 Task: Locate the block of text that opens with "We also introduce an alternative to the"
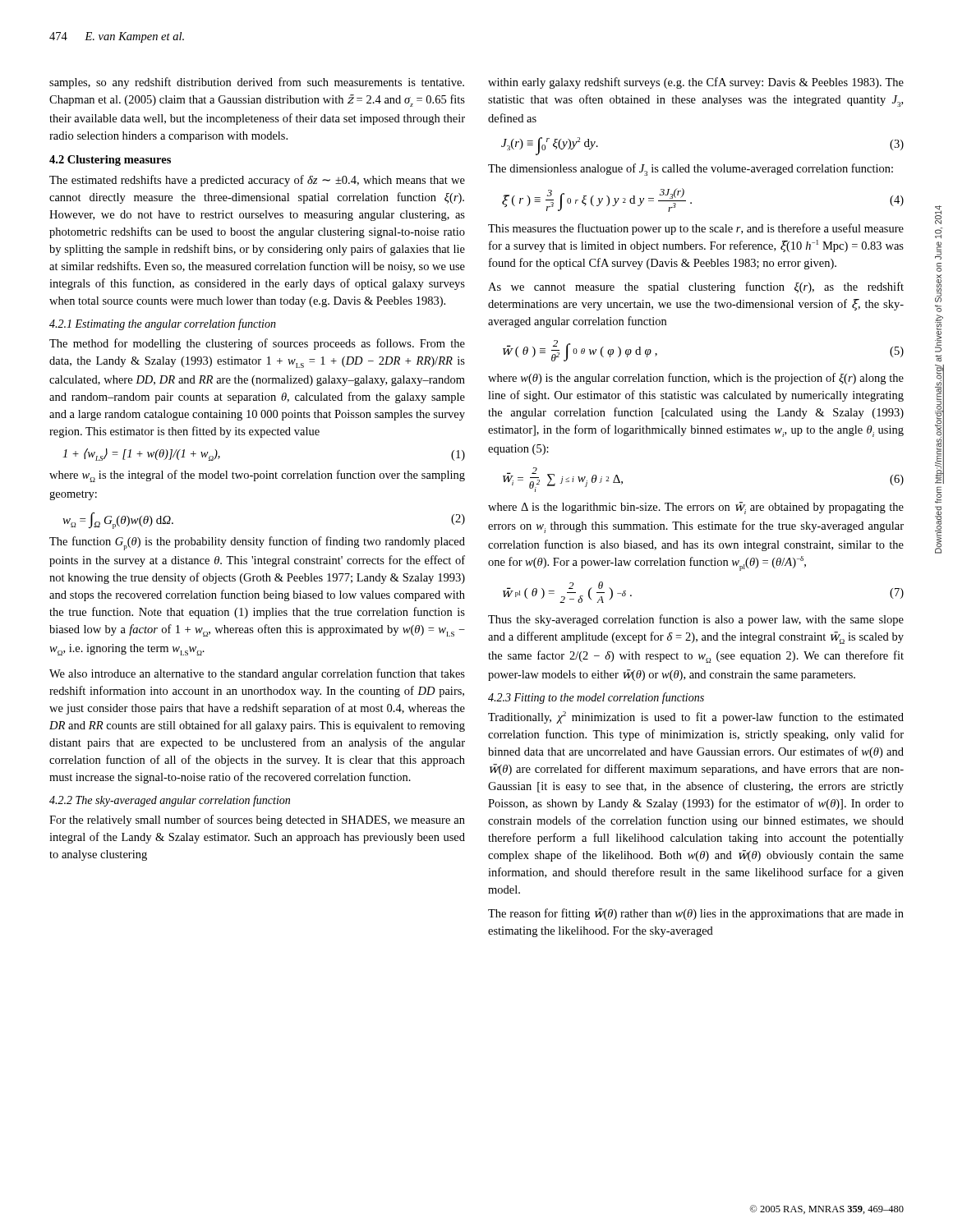click(257, 726)
